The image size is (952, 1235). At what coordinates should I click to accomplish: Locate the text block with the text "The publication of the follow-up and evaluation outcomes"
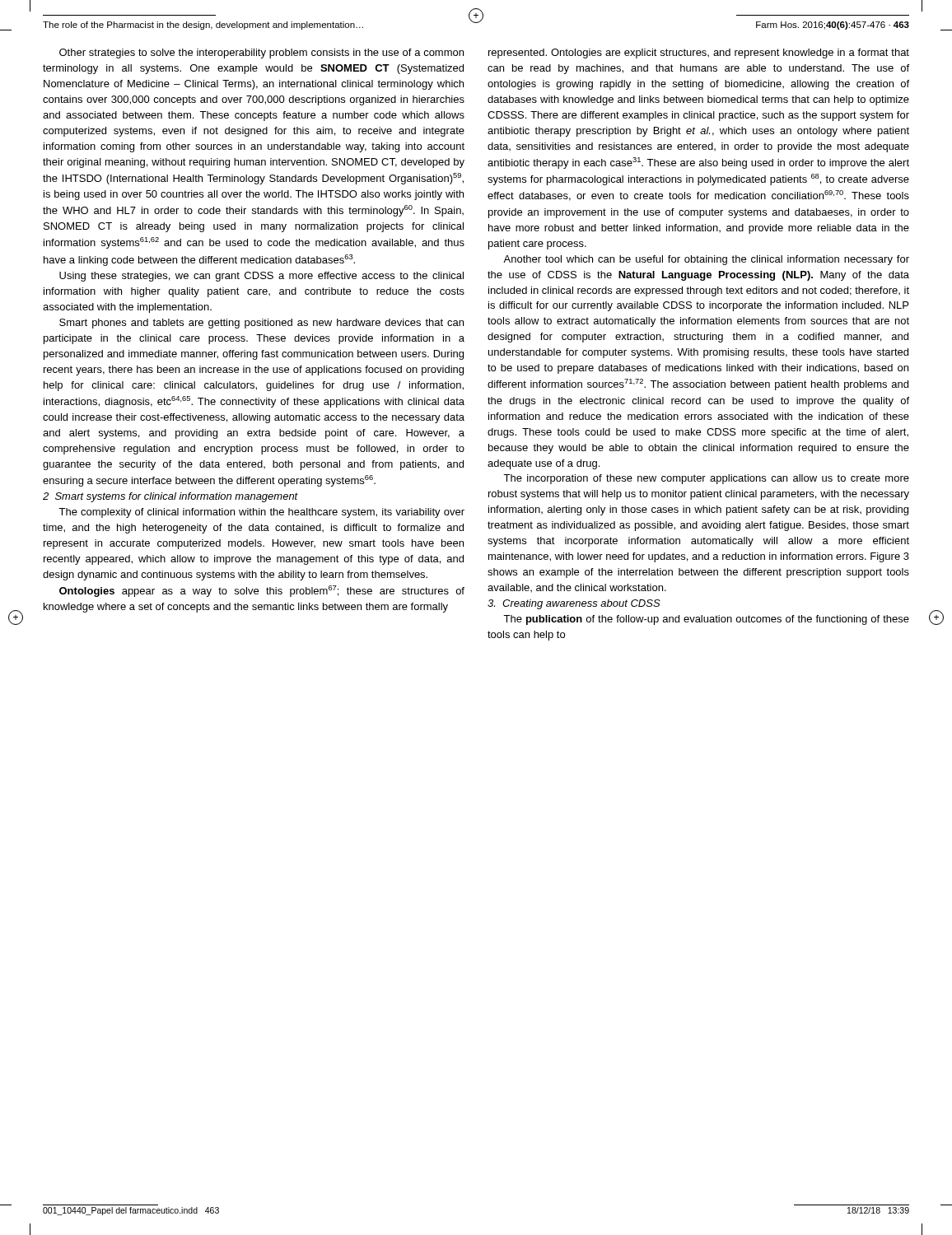[x=698, y=628]
